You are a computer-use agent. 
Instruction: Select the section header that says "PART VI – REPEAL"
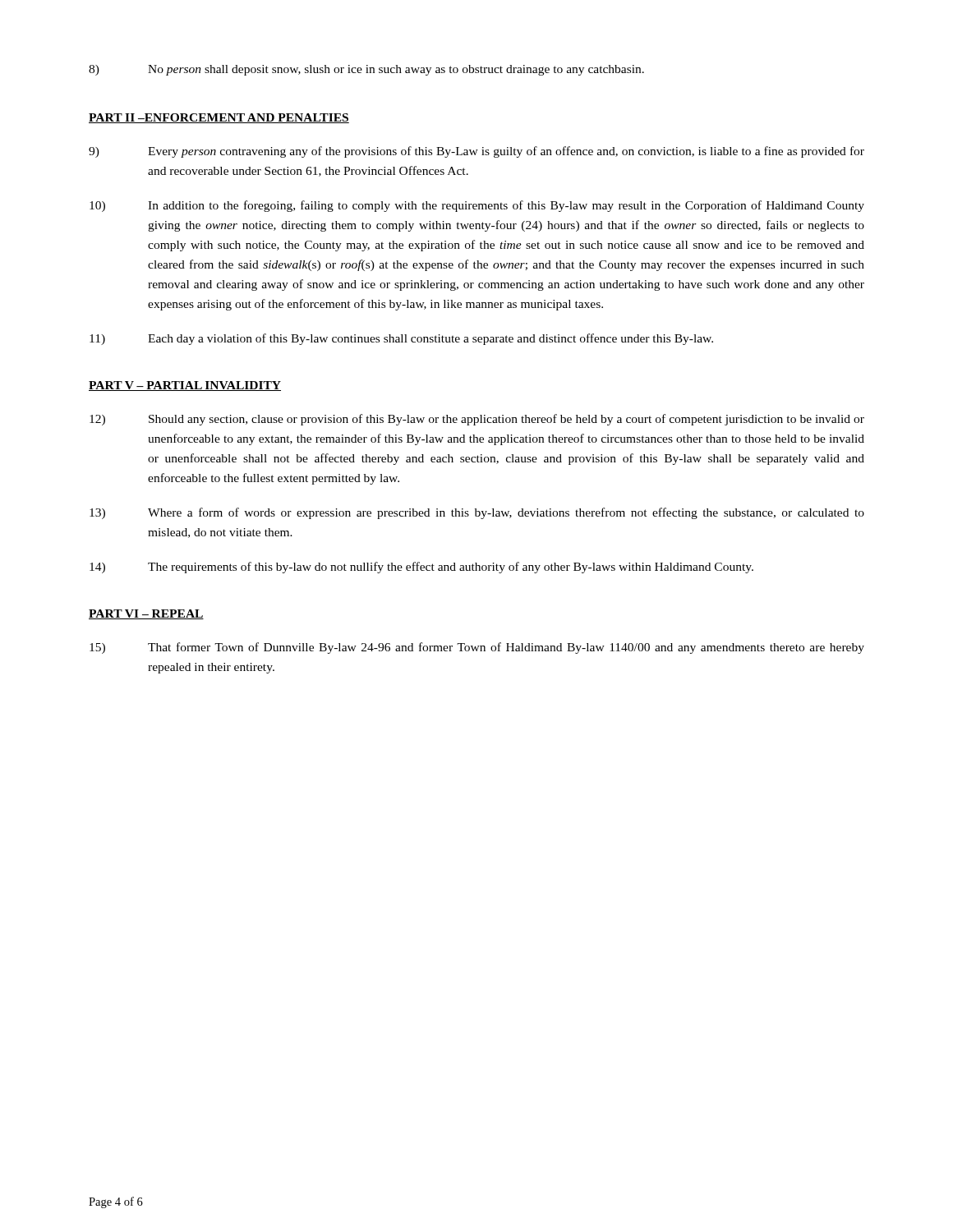click(x=146, y=613)
